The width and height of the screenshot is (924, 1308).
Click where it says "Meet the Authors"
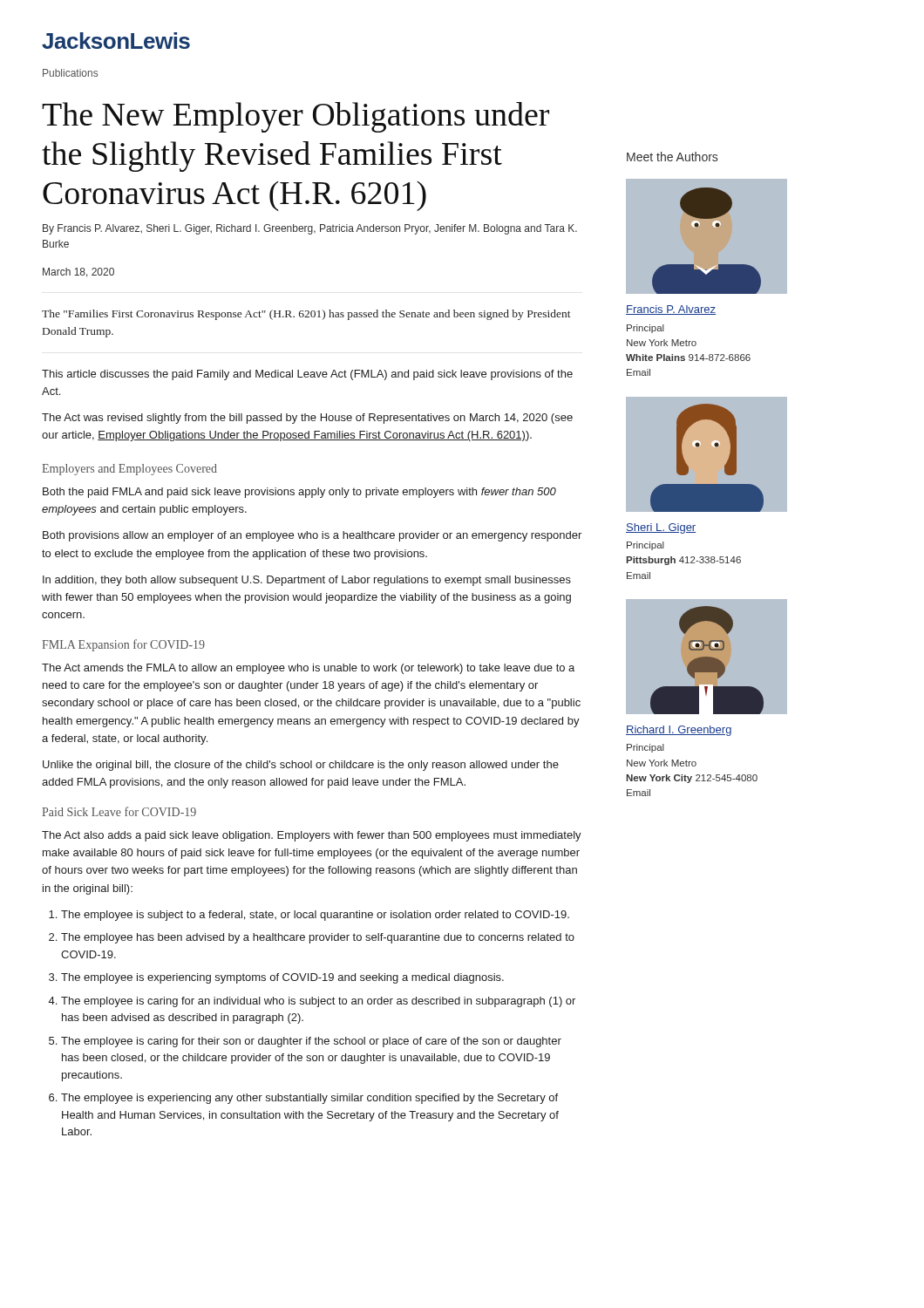coord(672,157)
